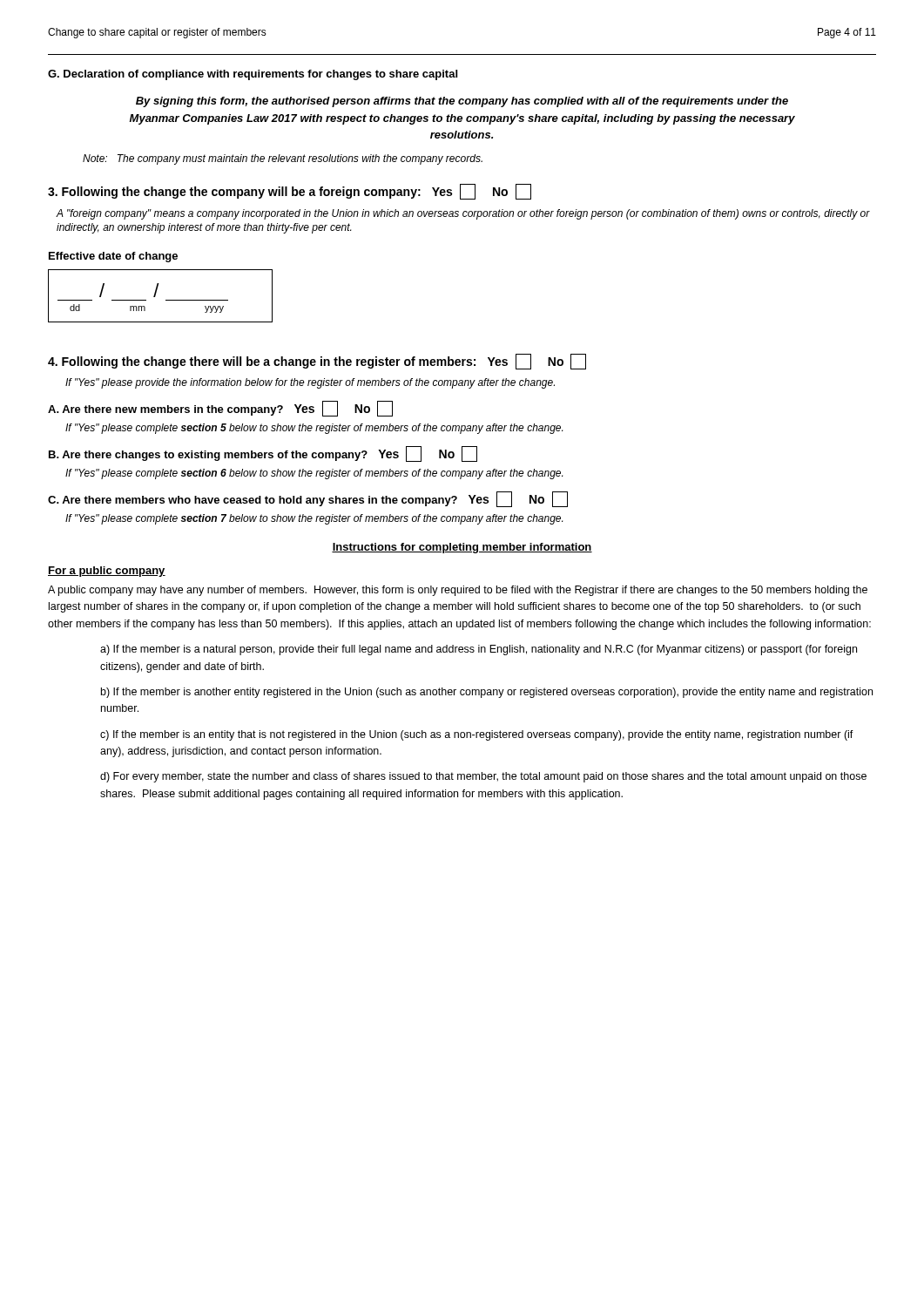
Task: Click on the region starting "a) If the member is"
Action: point(479,658)
